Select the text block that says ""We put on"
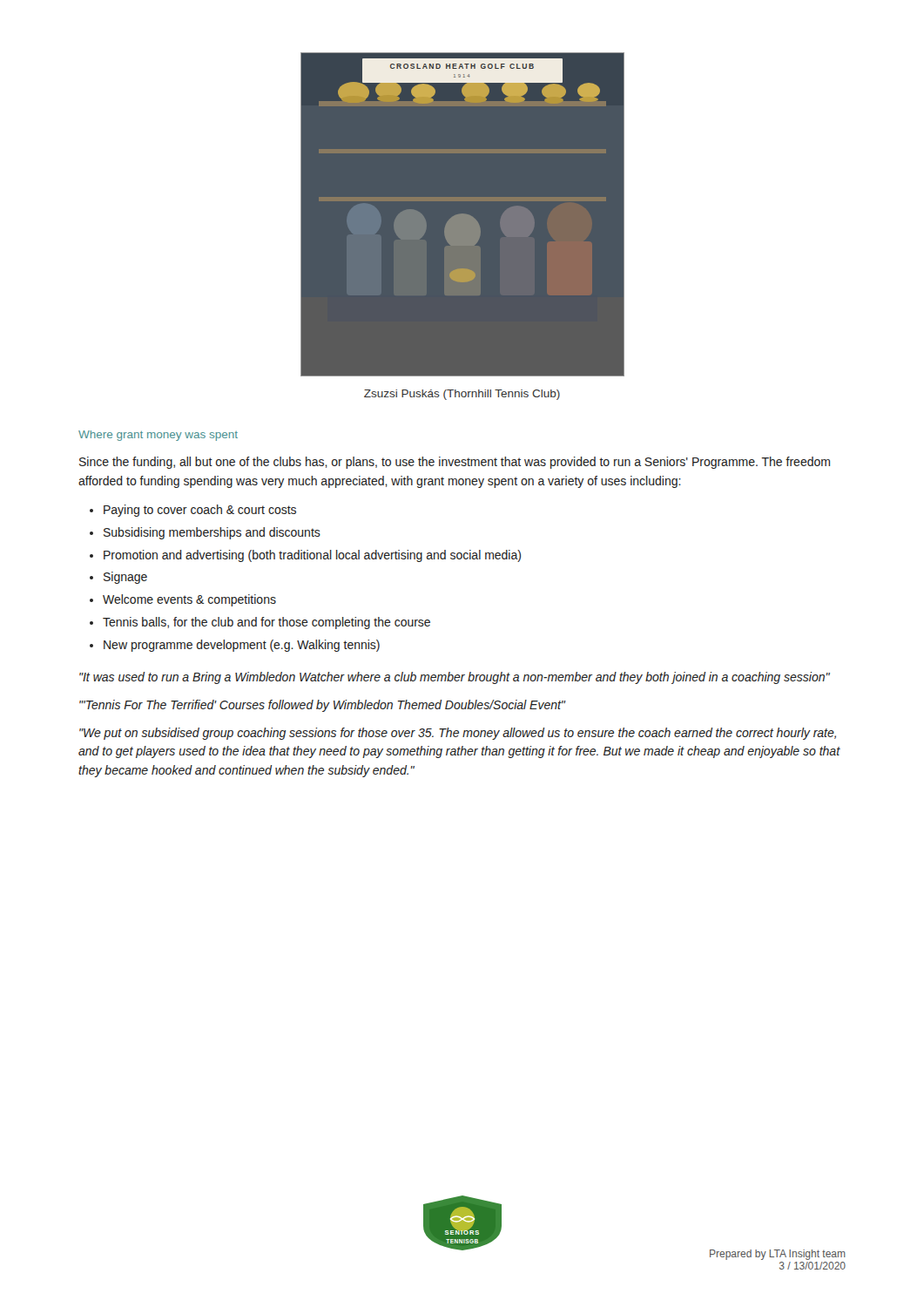This screenshot has height=1307, width=924. [459, 751]
